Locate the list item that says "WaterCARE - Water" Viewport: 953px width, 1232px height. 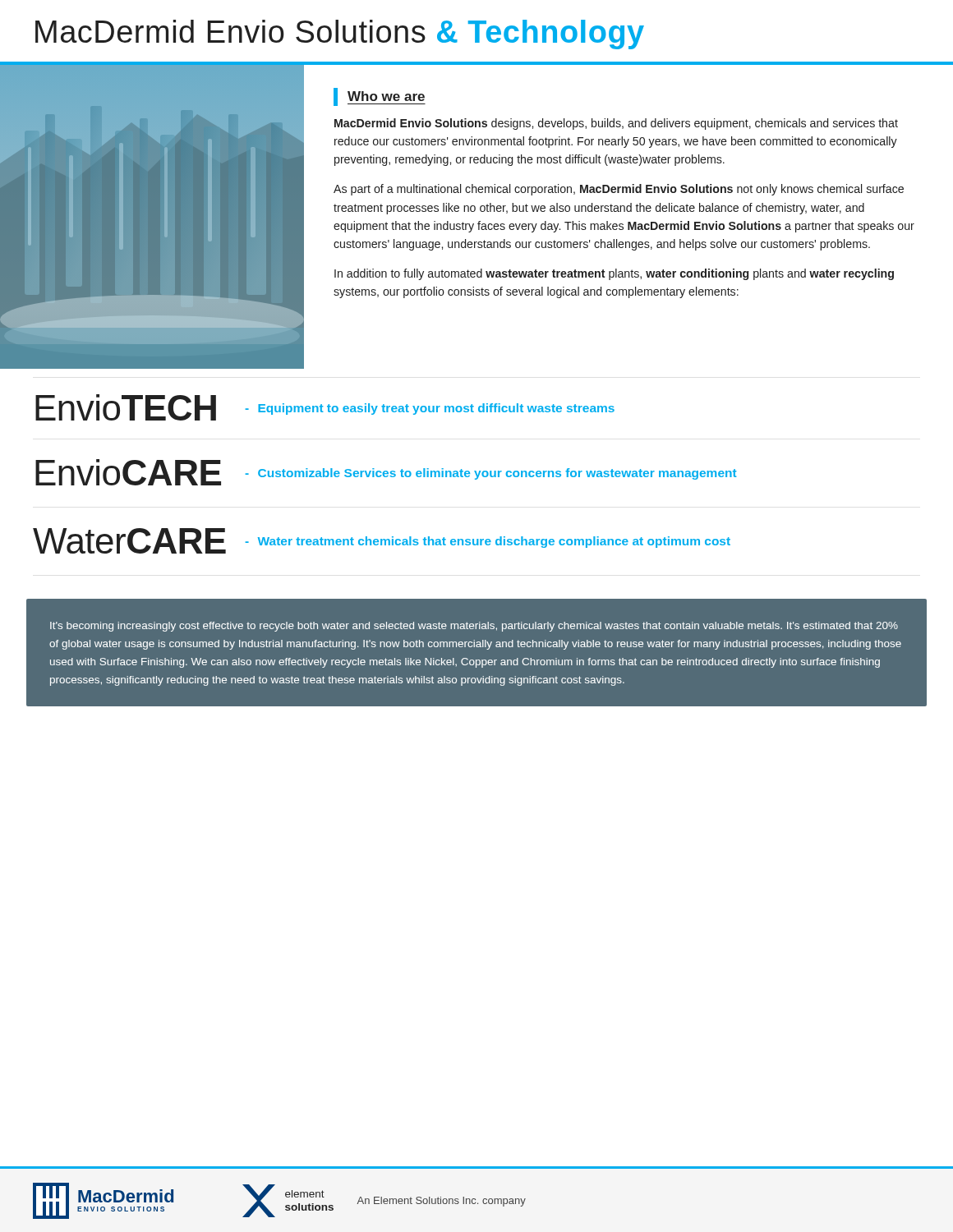(x=476, y=541)
